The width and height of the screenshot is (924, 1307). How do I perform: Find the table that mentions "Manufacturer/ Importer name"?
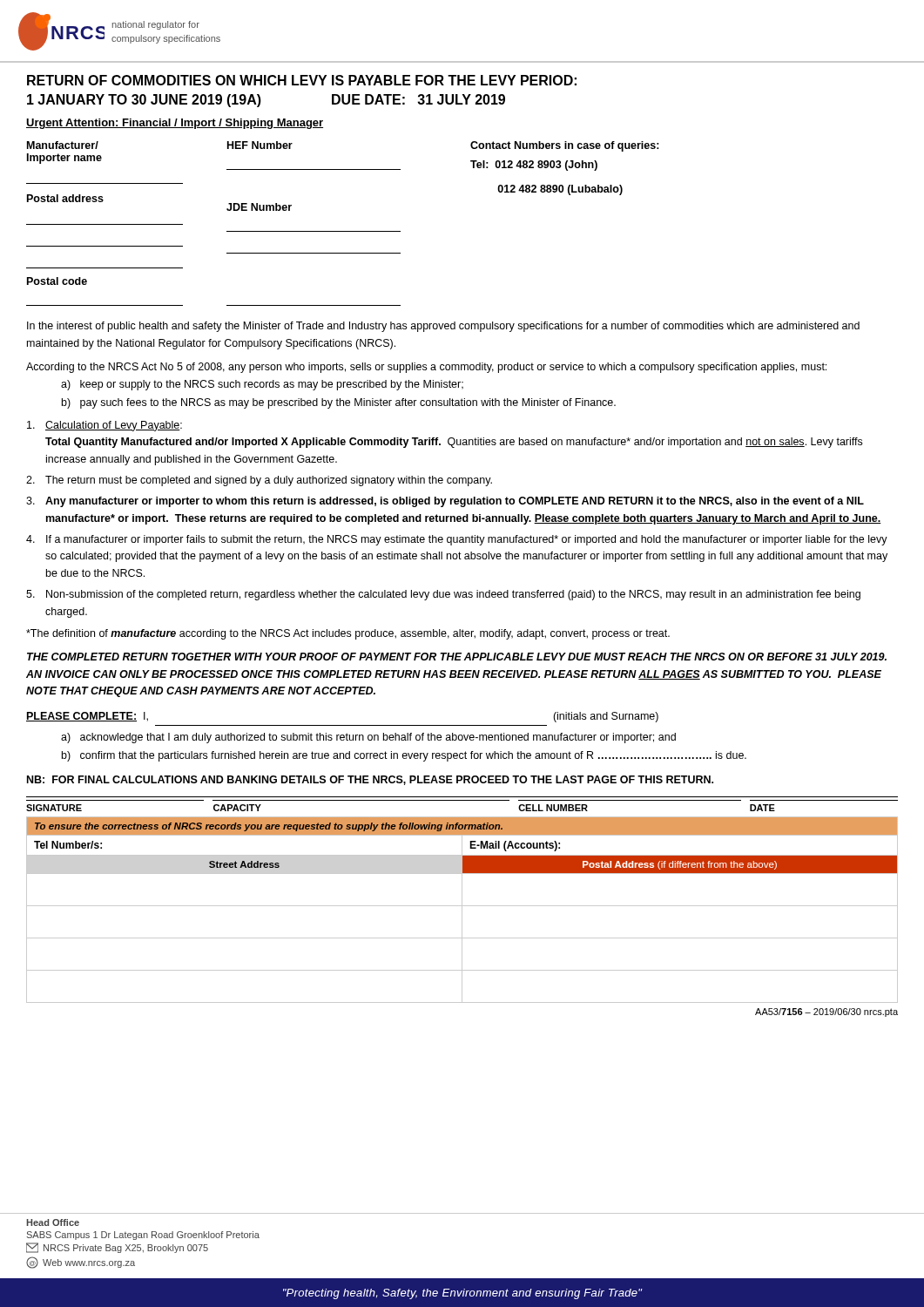[x=462, y=224]
